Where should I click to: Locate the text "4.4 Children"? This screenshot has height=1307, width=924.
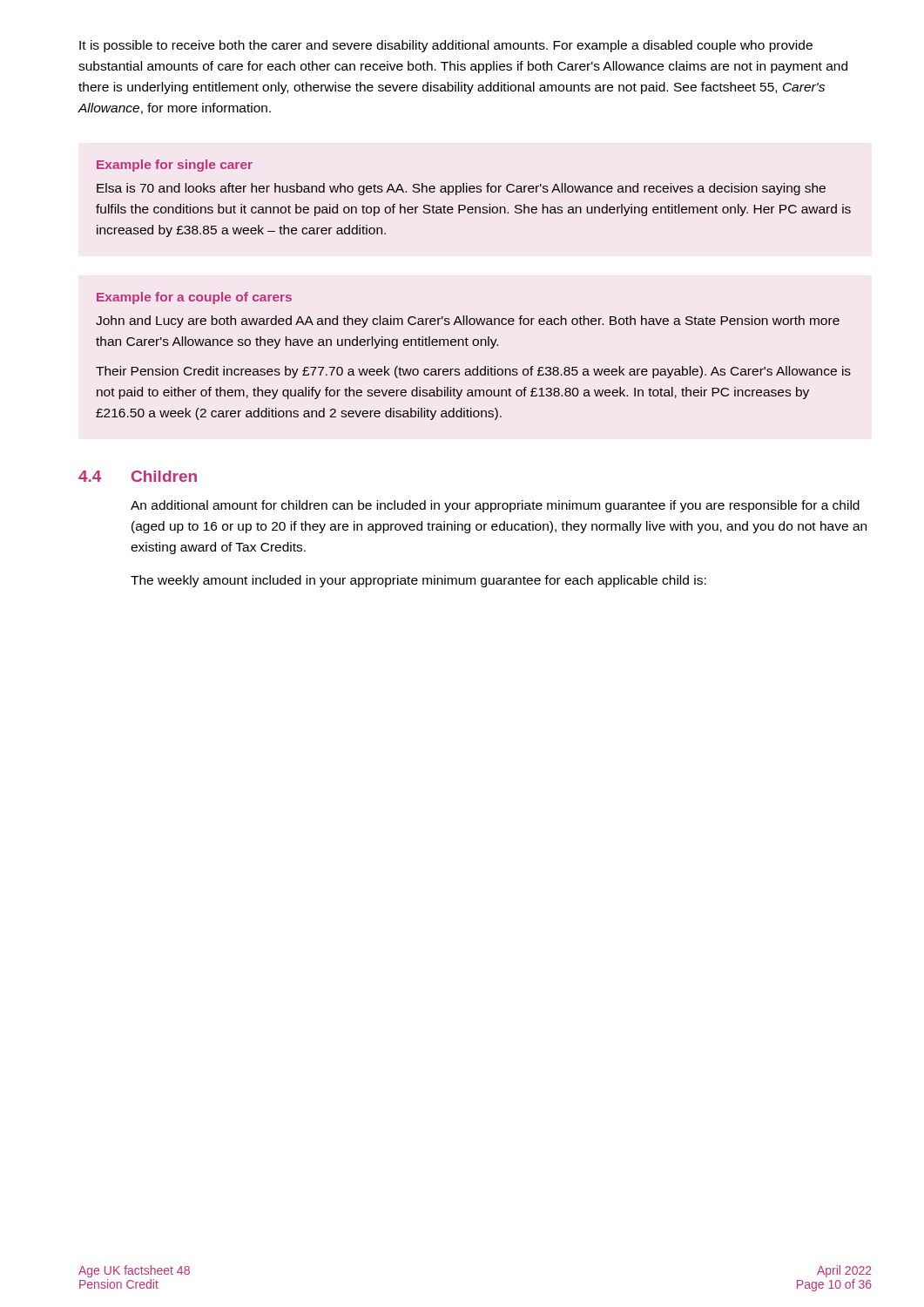coord(138,477)
